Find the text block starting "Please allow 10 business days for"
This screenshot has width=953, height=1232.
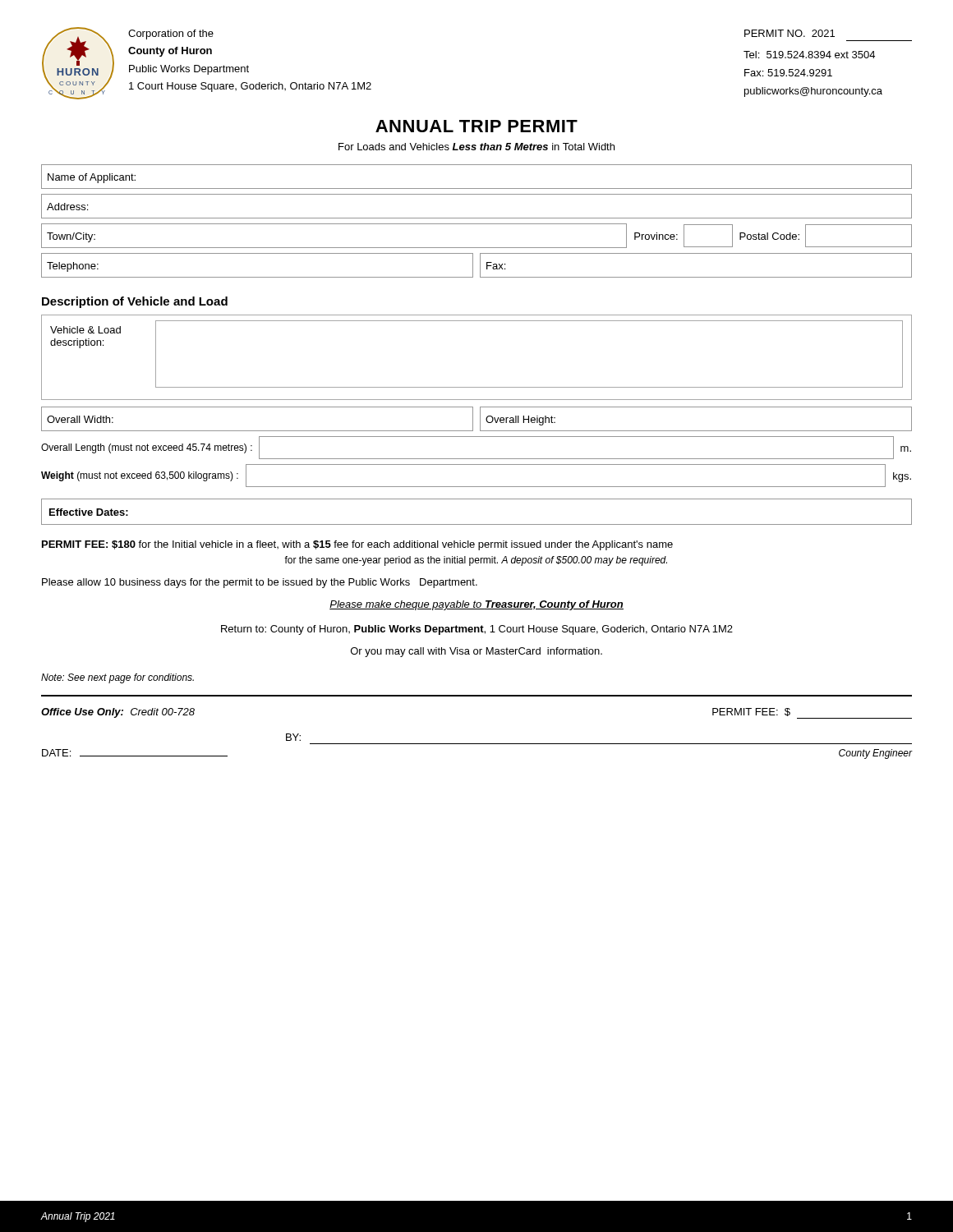click(x=259, y=582)
